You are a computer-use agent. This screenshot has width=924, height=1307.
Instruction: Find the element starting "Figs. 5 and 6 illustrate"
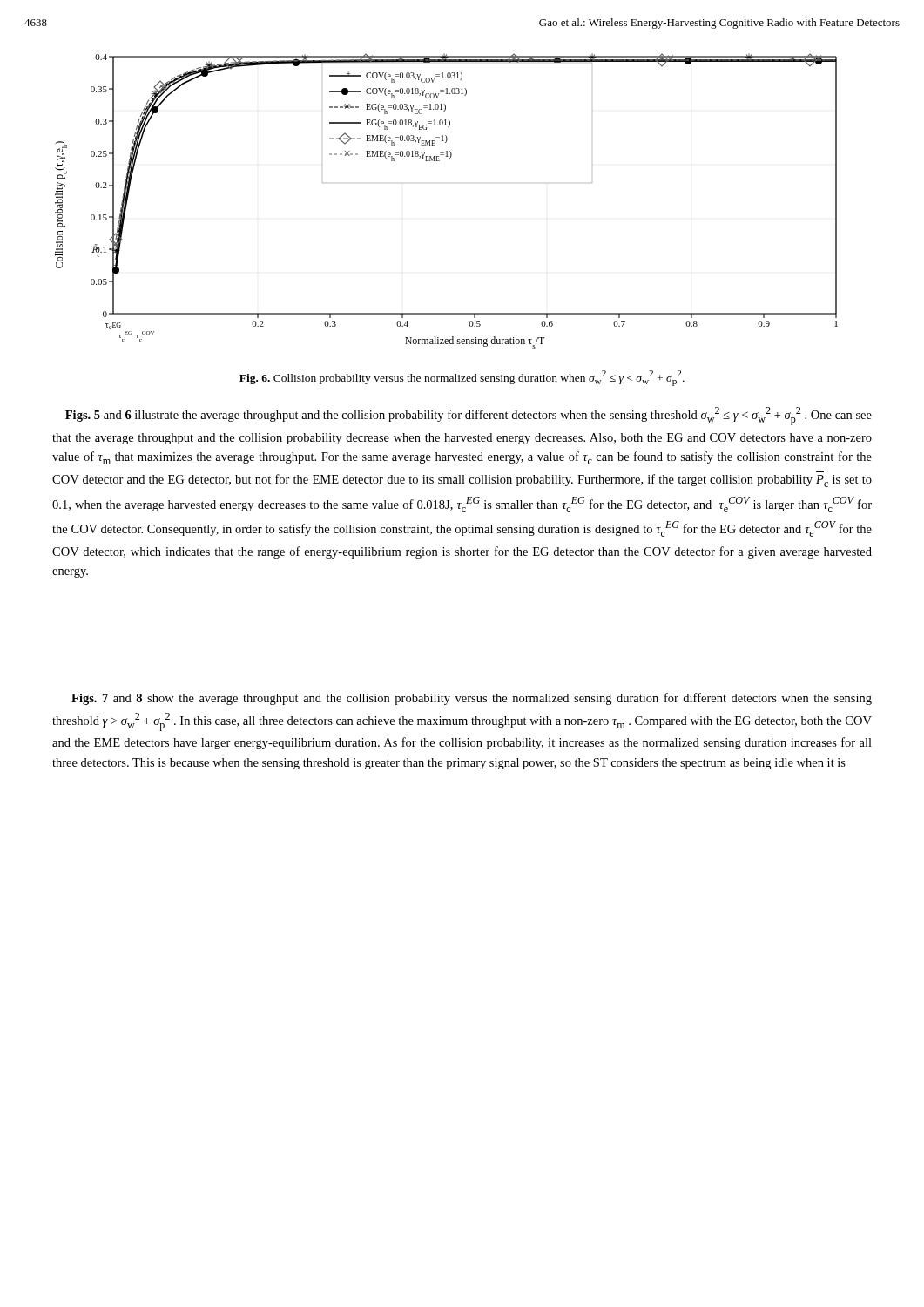(462, 491)
